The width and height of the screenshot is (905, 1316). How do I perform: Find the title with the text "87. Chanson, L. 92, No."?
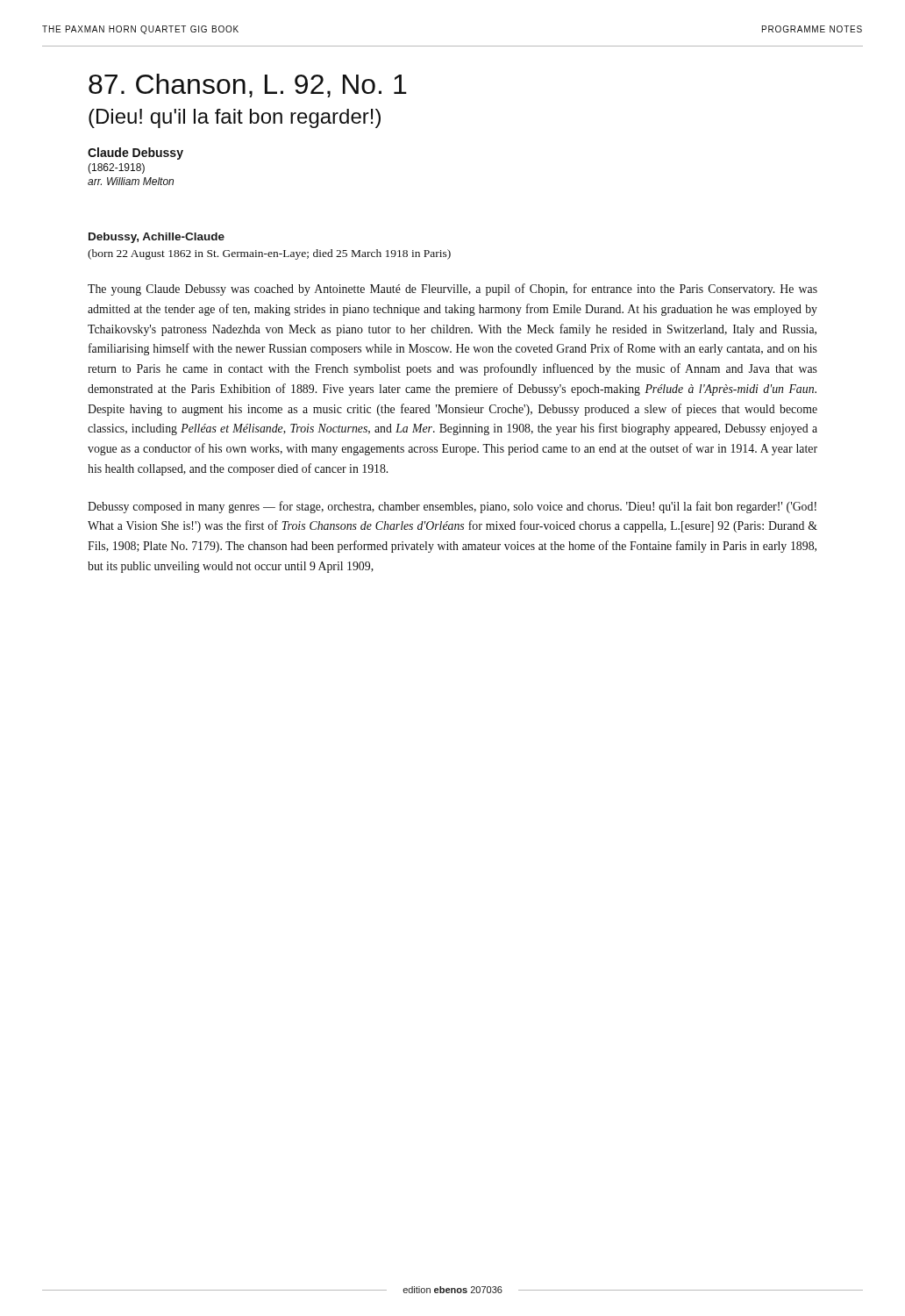(248, 86)
